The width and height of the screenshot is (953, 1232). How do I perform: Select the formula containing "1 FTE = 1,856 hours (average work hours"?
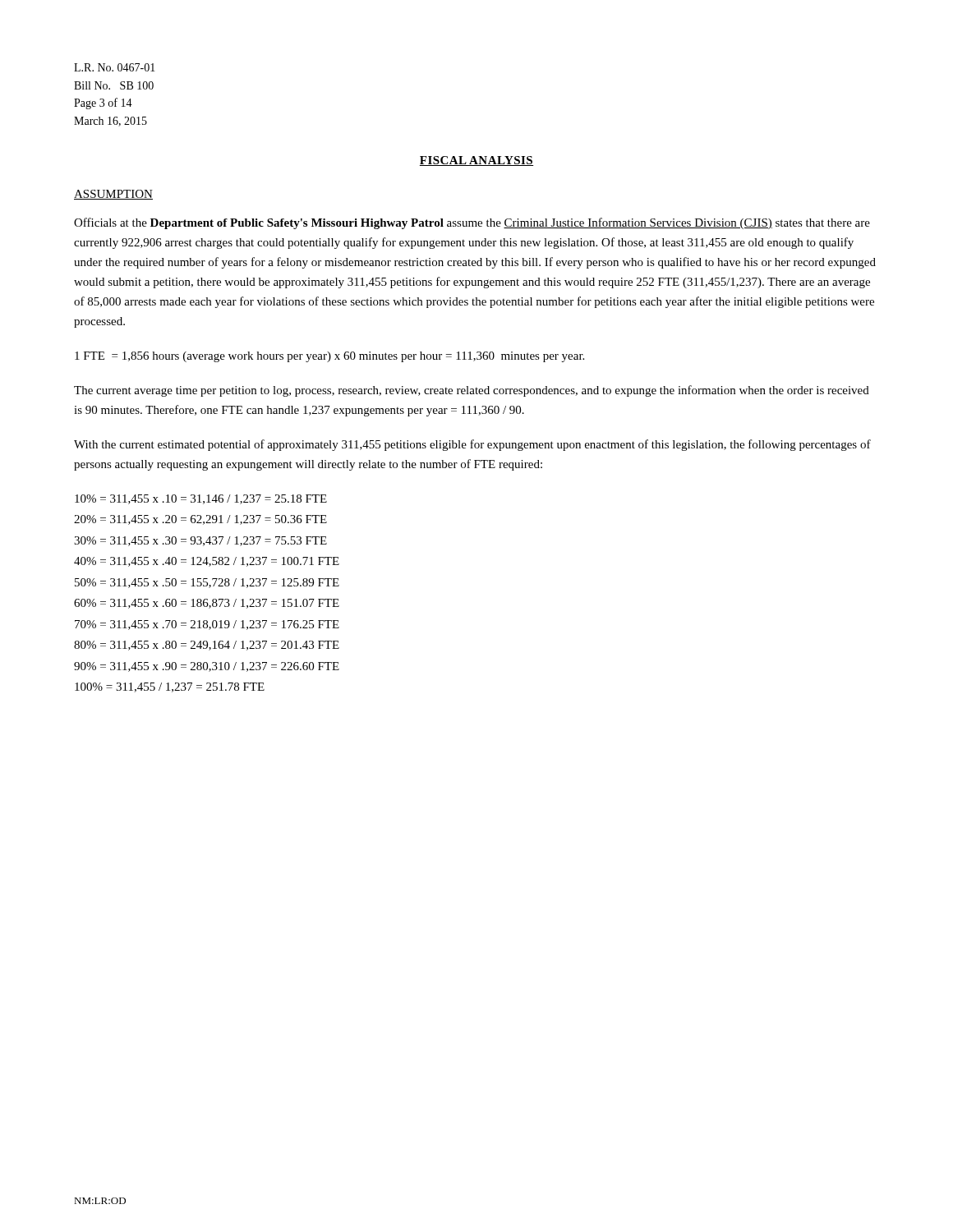tap(330, 355)
